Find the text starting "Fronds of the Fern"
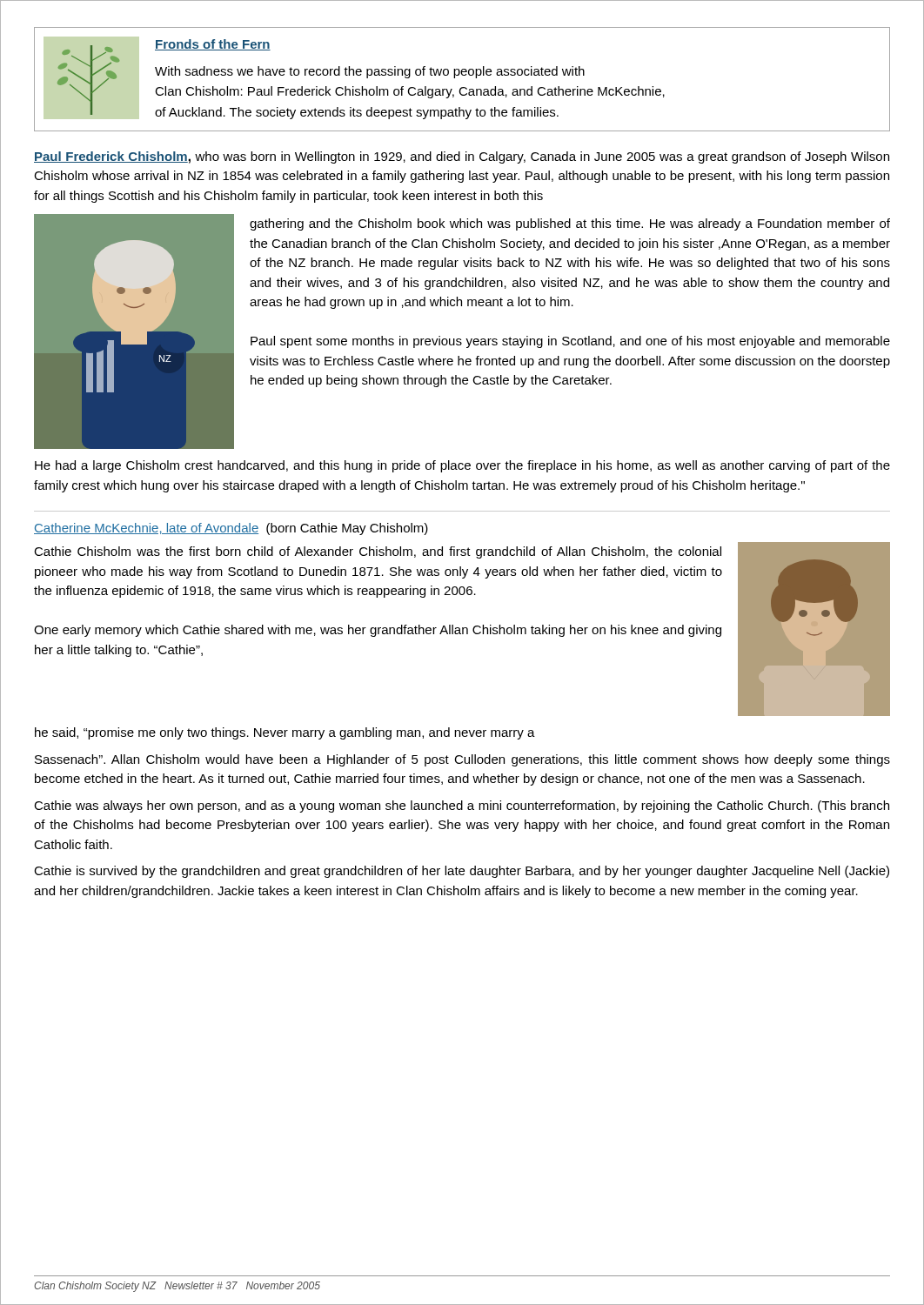The width and height of the screenshot is (924, 1305). pos(213,44)
